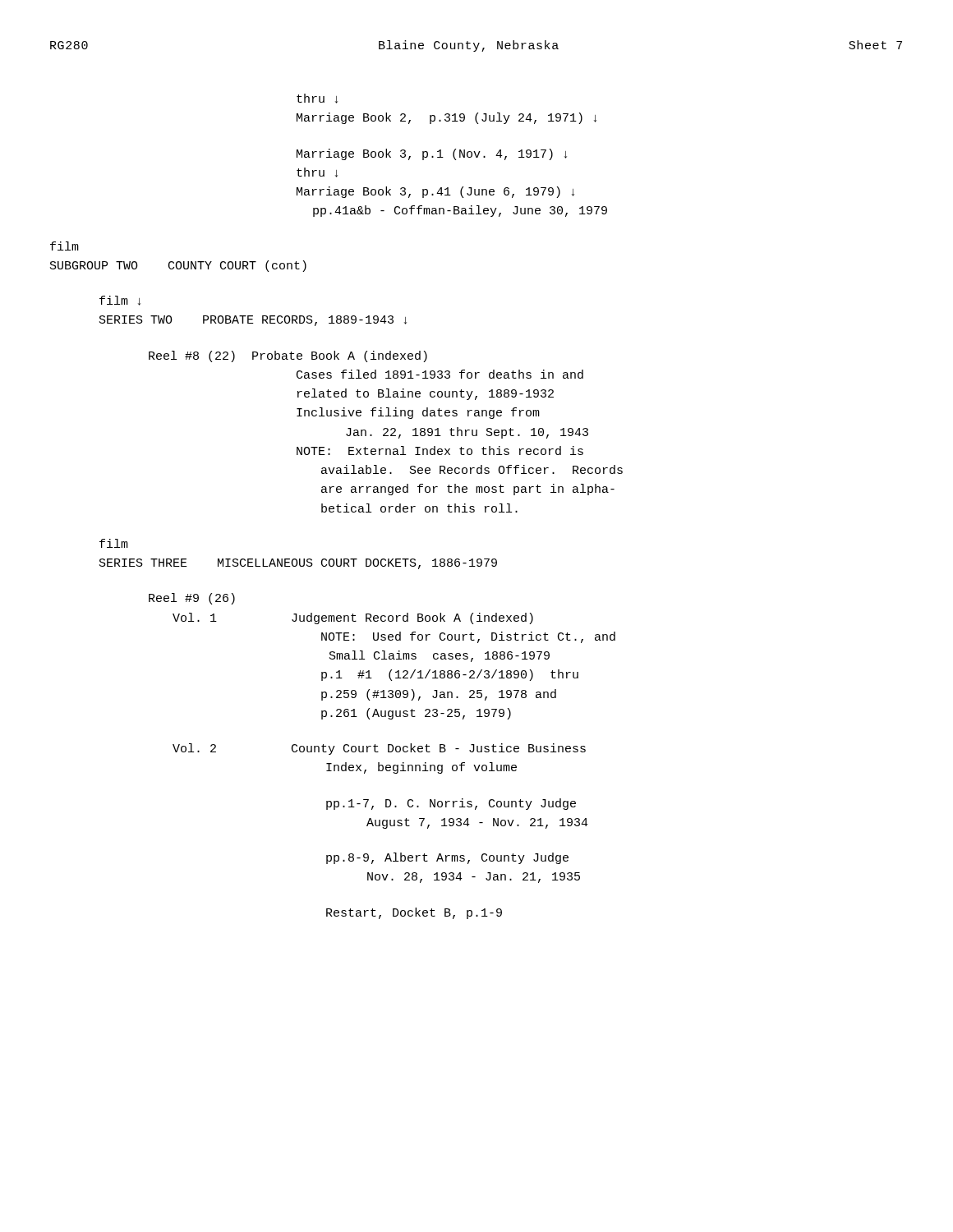Locate the element starting "pp.8-9, Albert Arms, County Judge Nov. 28,"
The width and height of the screenshot is (953, 1232).
tap(447, 858)
